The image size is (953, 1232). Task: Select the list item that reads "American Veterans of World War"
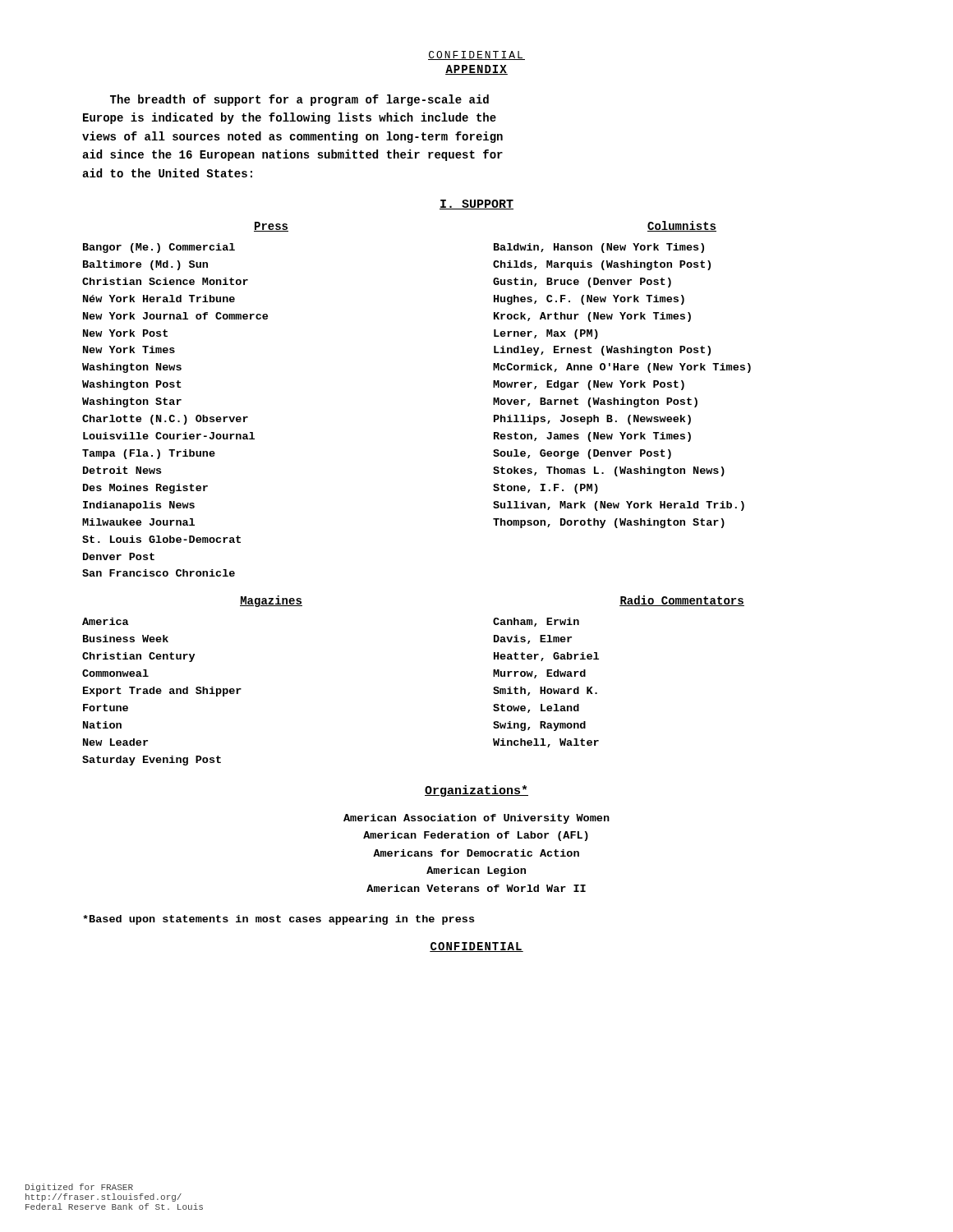[476, 889]
